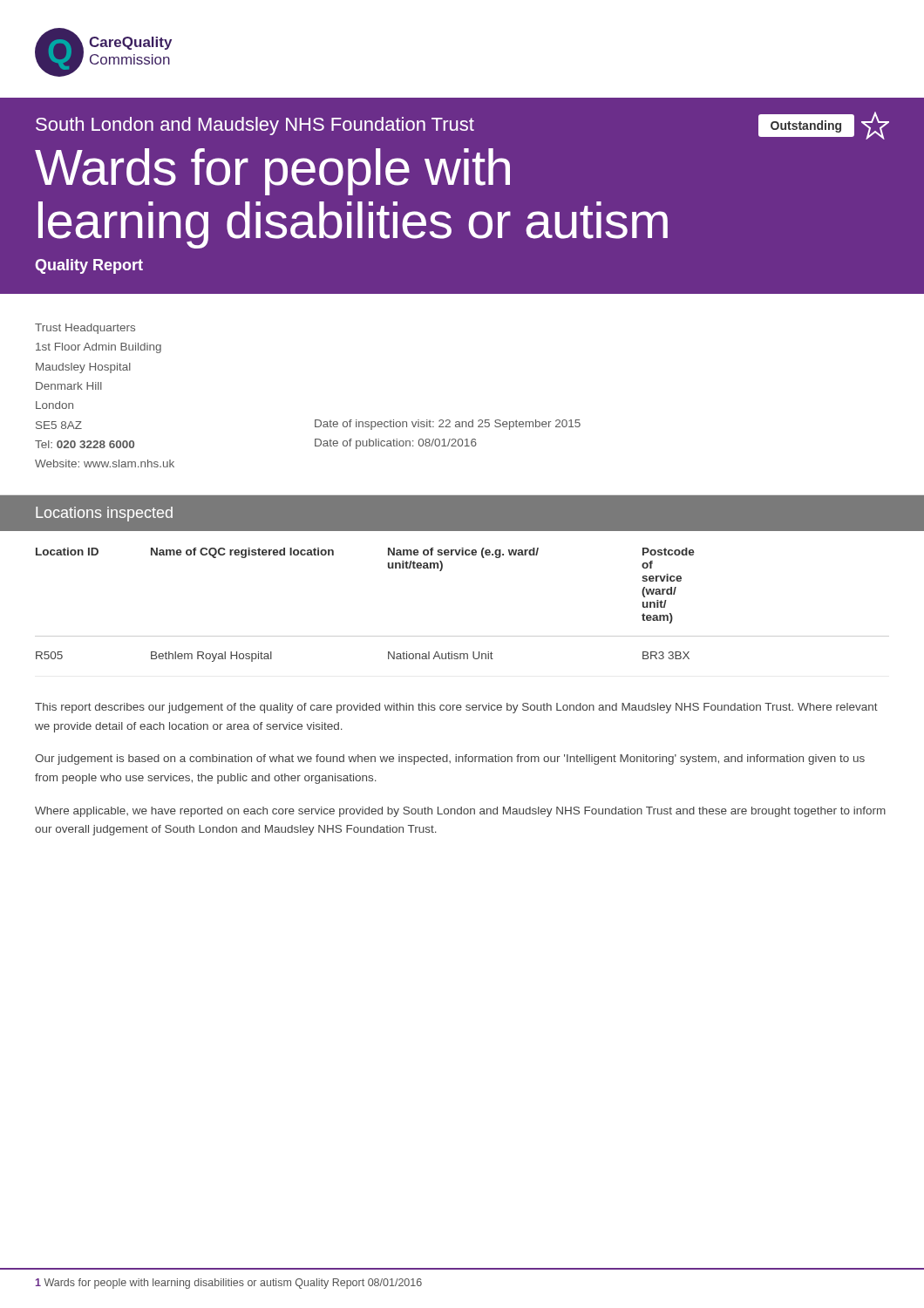This screenshot has width=924, height=1308.
Task: Locate the block of text that opens with "Trust Headquarters 1st Floor Admin Building Maudsley Hospital"
Action: pyautogui.click(x=105, y=396)
